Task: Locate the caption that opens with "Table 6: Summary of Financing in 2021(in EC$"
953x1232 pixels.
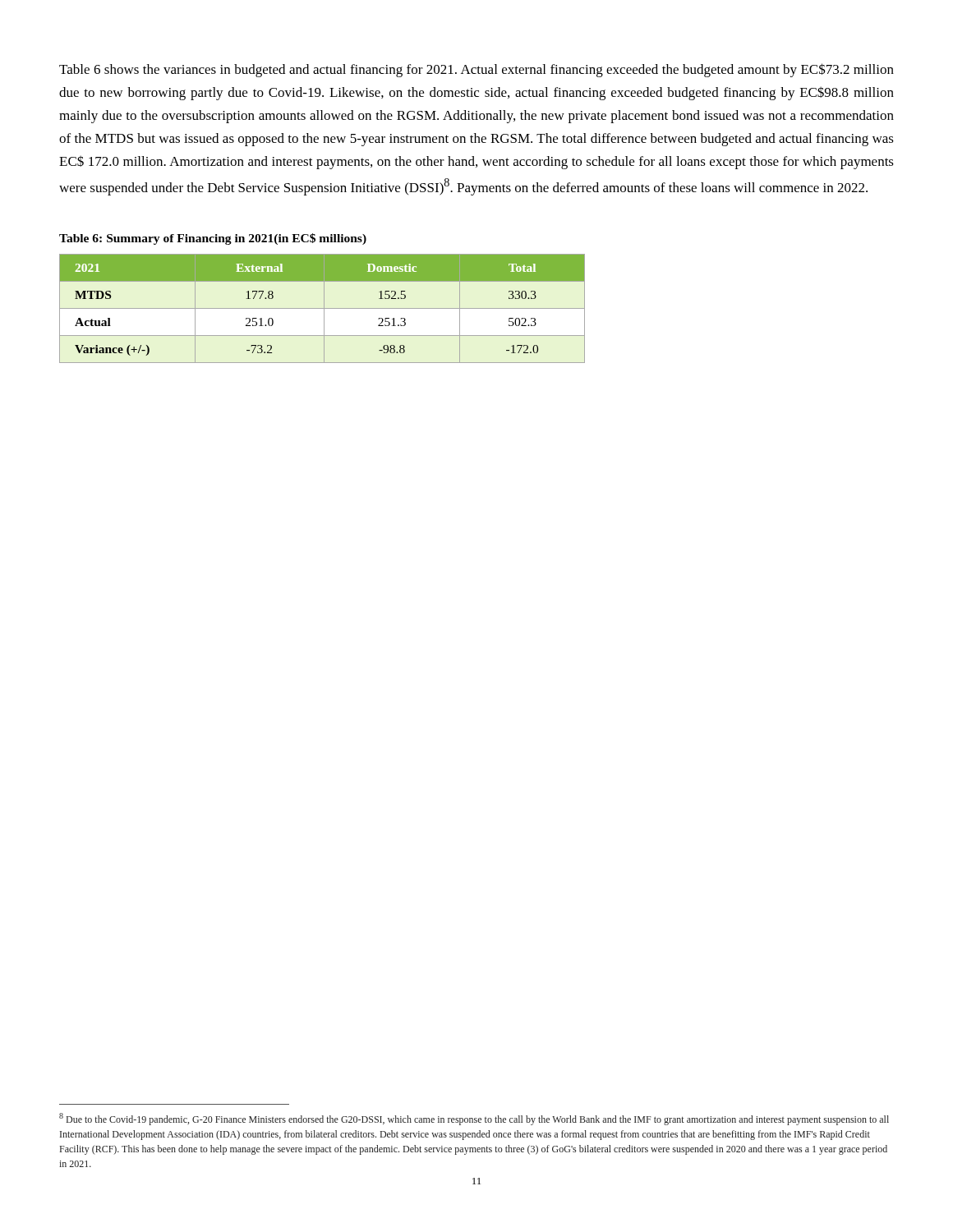Action: (x=213, y=238)
